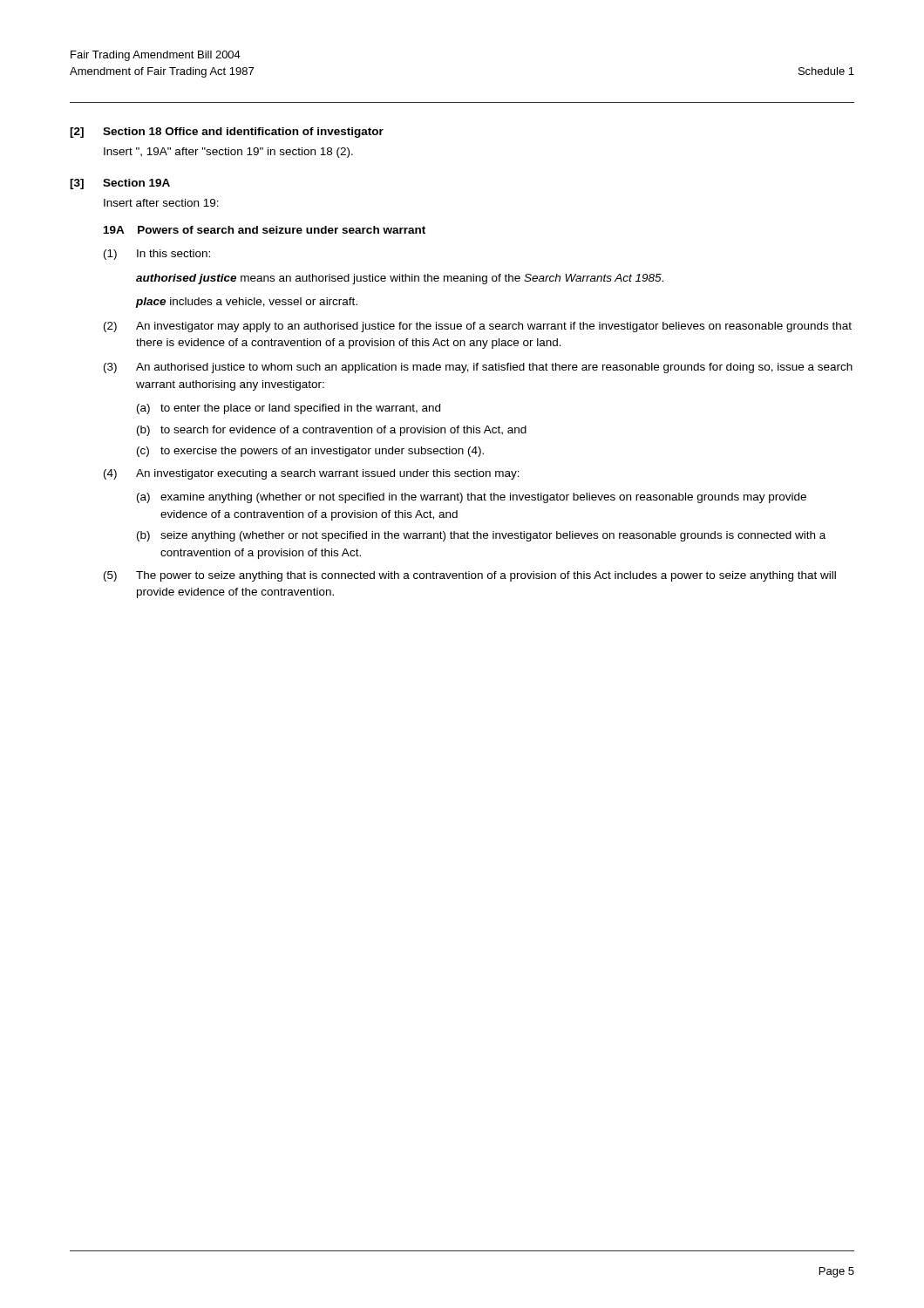This screenshot has width=924, height=1308.
Task: Select the list item with the text "(a) to enter the place or land"
Action: point(495,429)
